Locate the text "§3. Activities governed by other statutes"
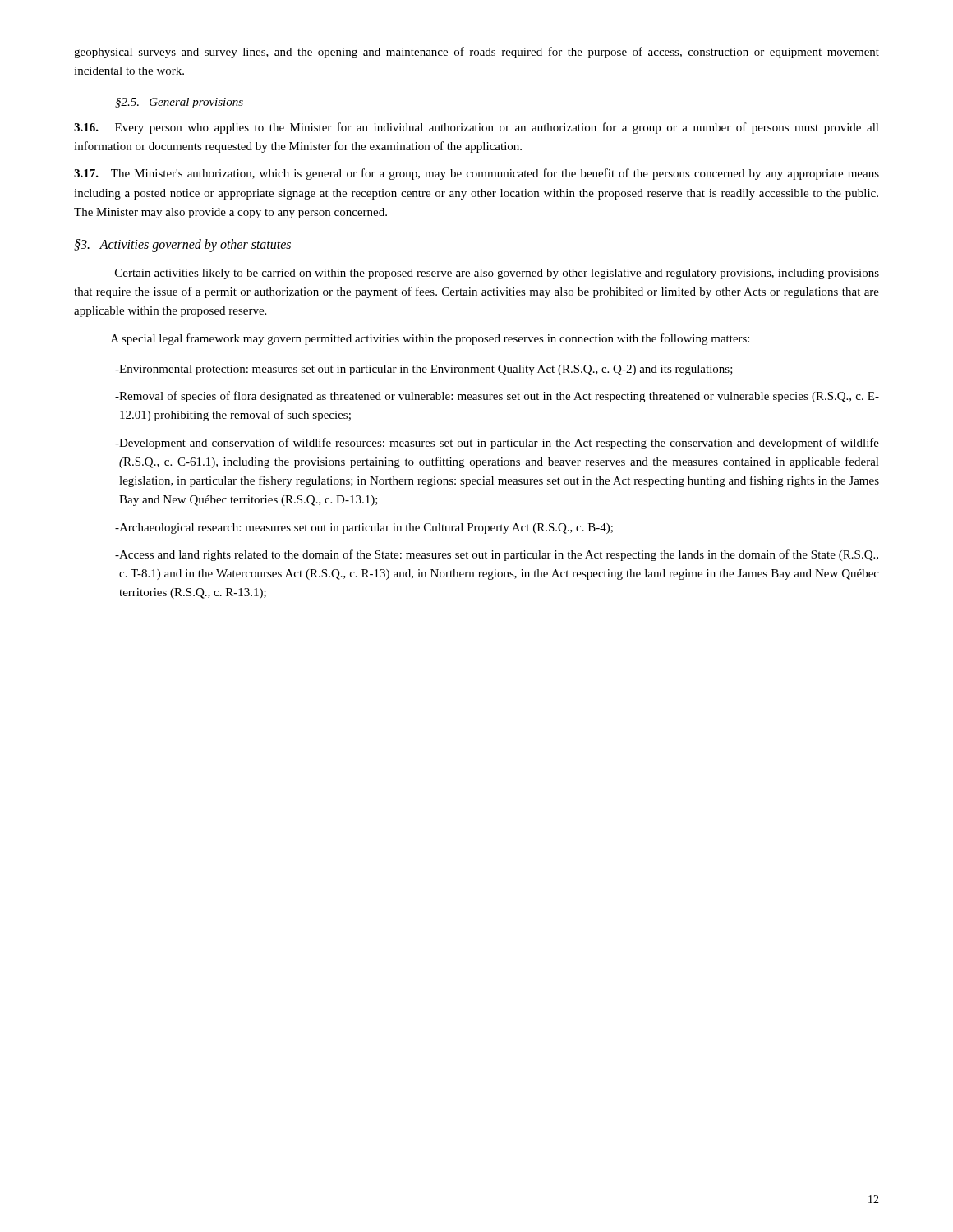 pos(183,244)
